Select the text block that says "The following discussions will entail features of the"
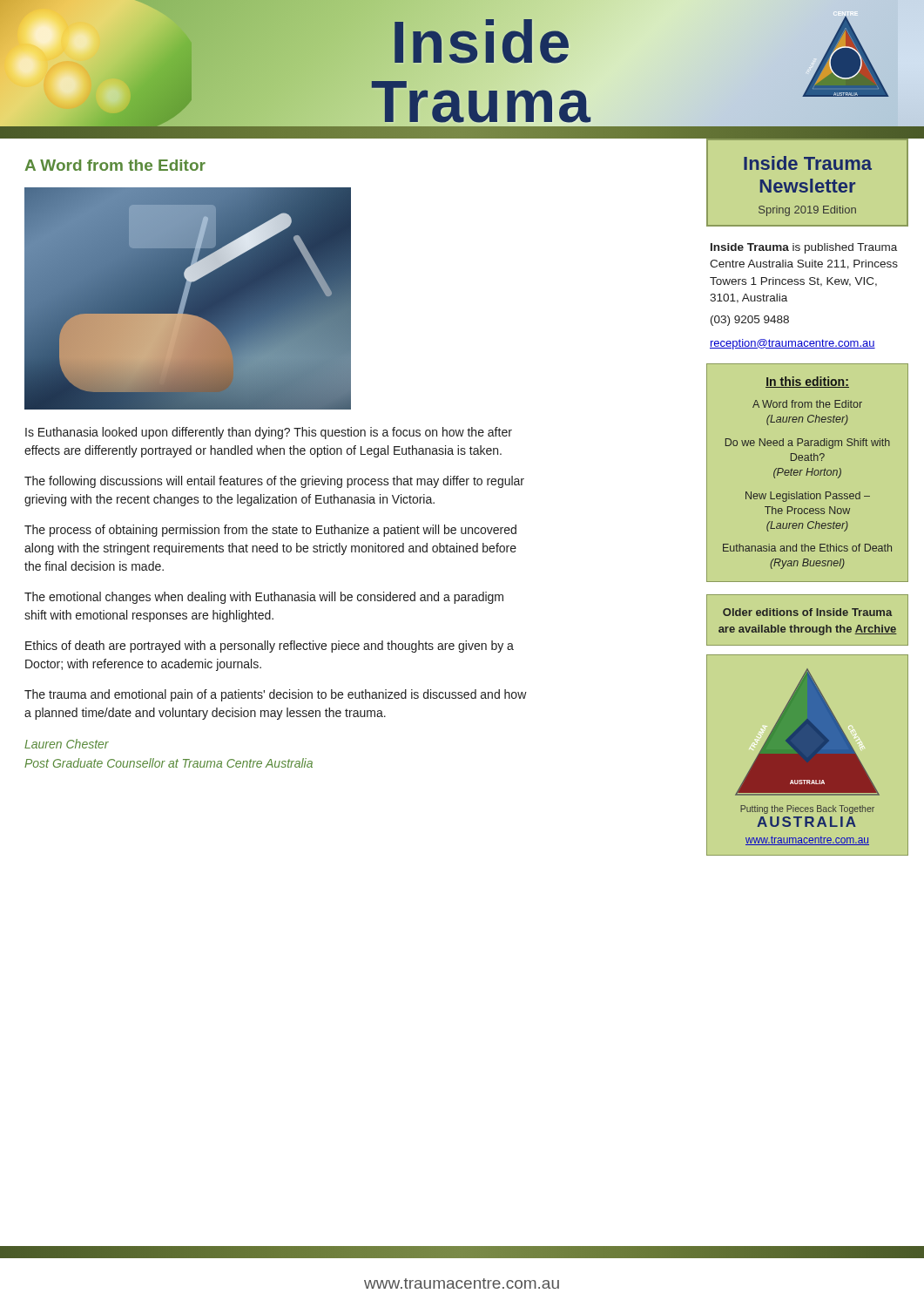The height and width of the screenshot is (1307, 924). [274, 490]
